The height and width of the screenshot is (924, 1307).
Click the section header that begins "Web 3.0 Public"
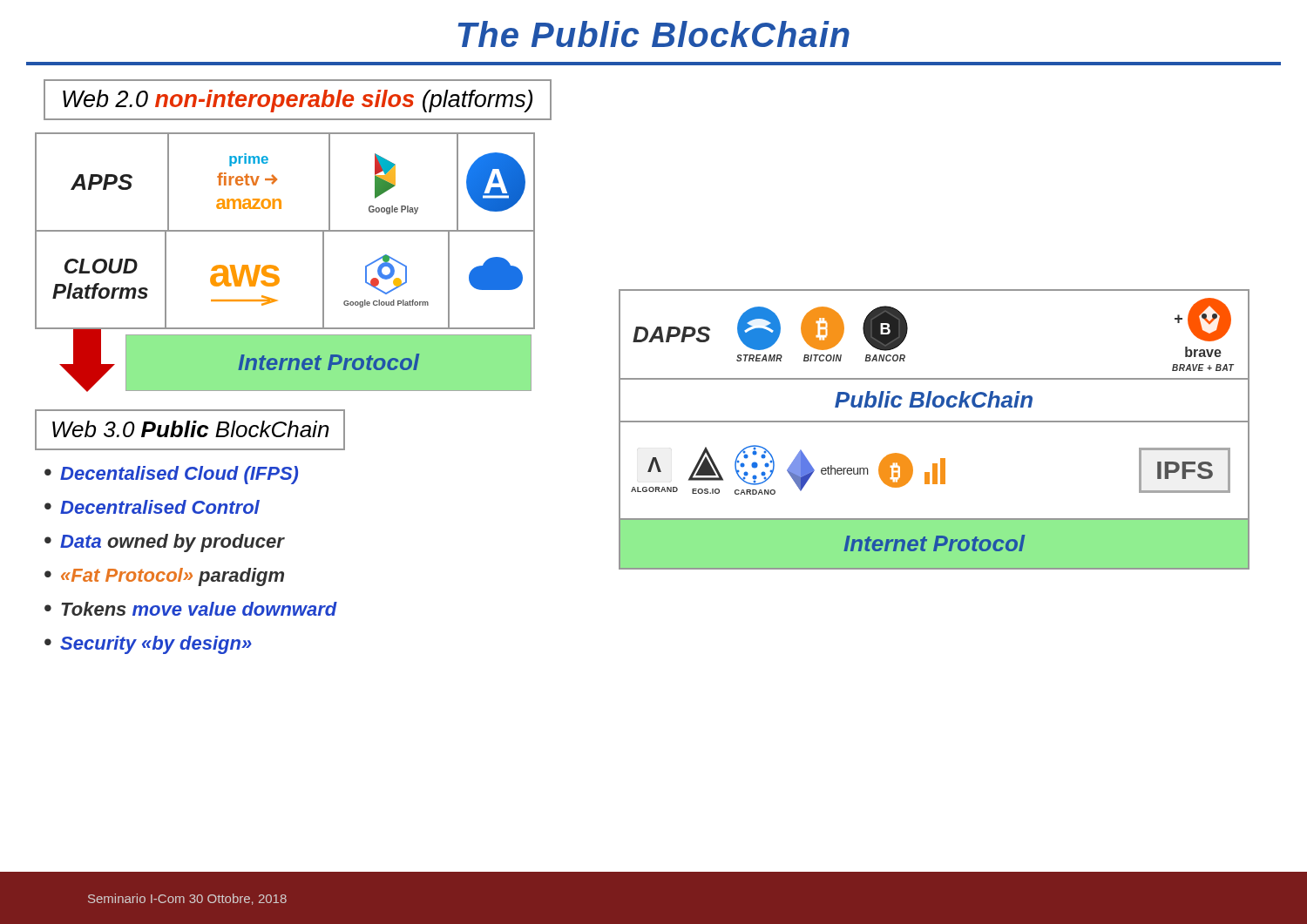[190, 429]
